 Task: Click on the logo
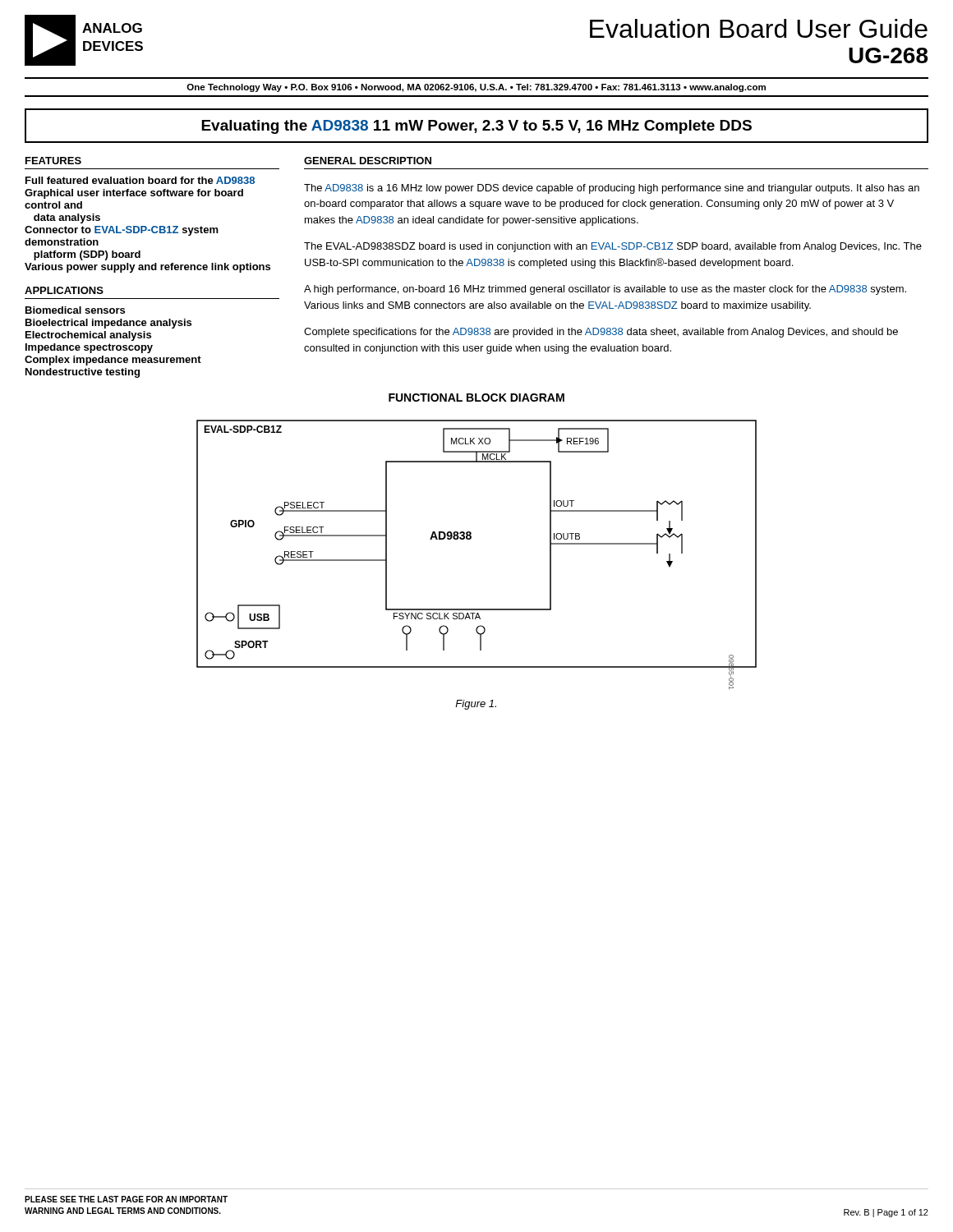pos(90,41)
